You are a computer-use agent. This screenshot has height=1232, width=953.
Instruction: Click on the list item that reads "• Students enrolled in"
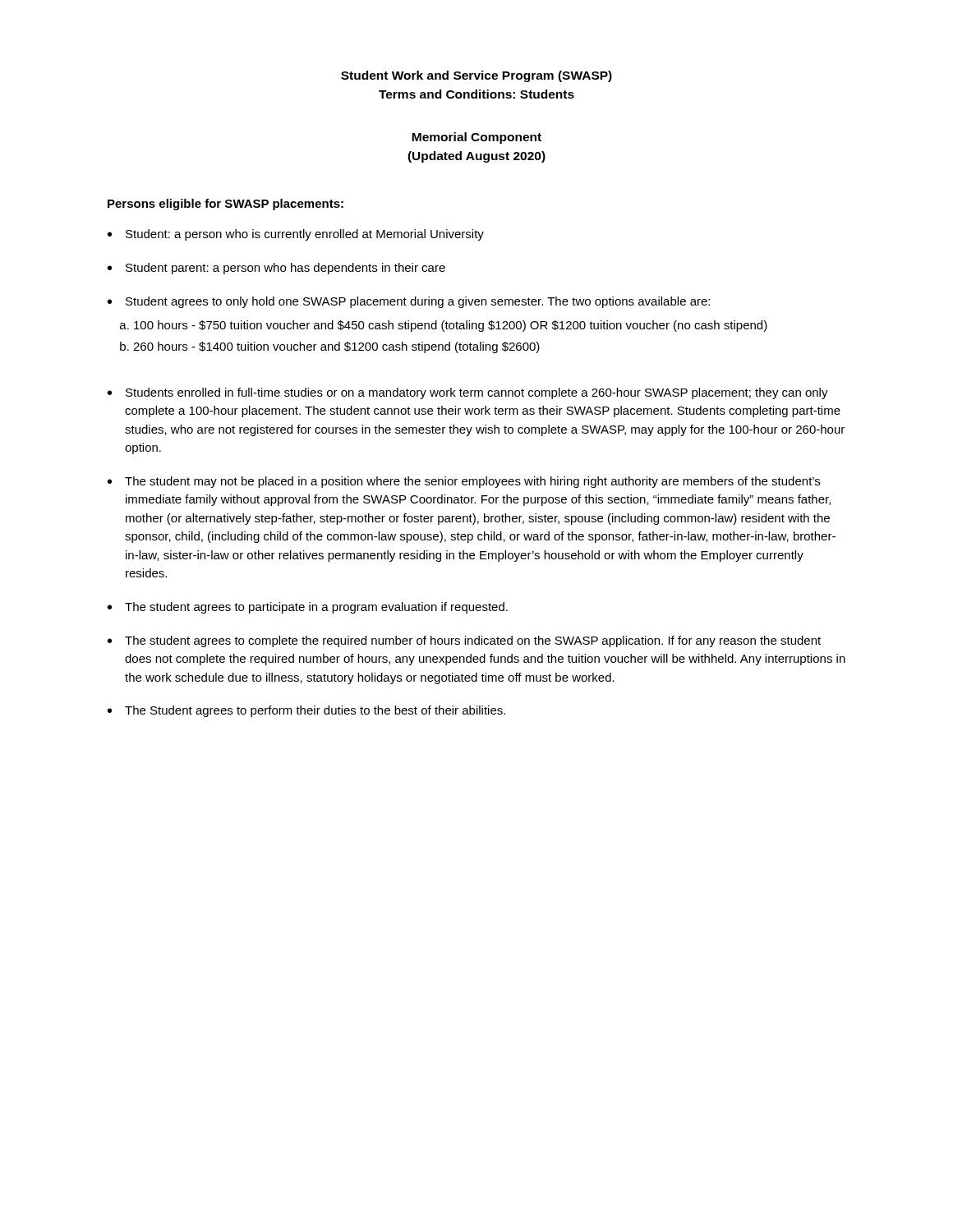pyautogui.click(x=476, y=420)
